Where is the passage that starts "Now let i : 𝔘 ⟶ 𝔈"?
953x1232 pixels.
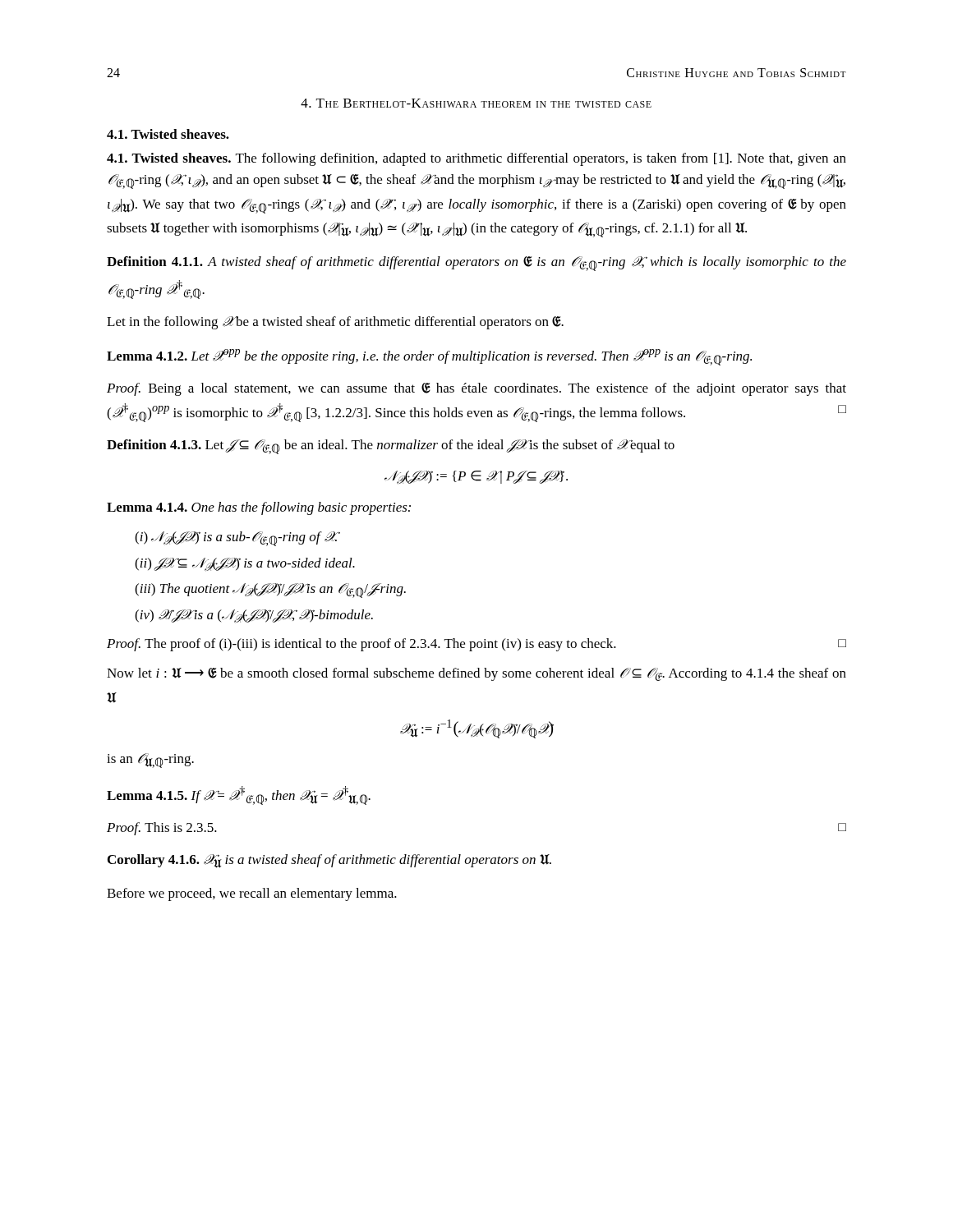(x=476, y=685)
